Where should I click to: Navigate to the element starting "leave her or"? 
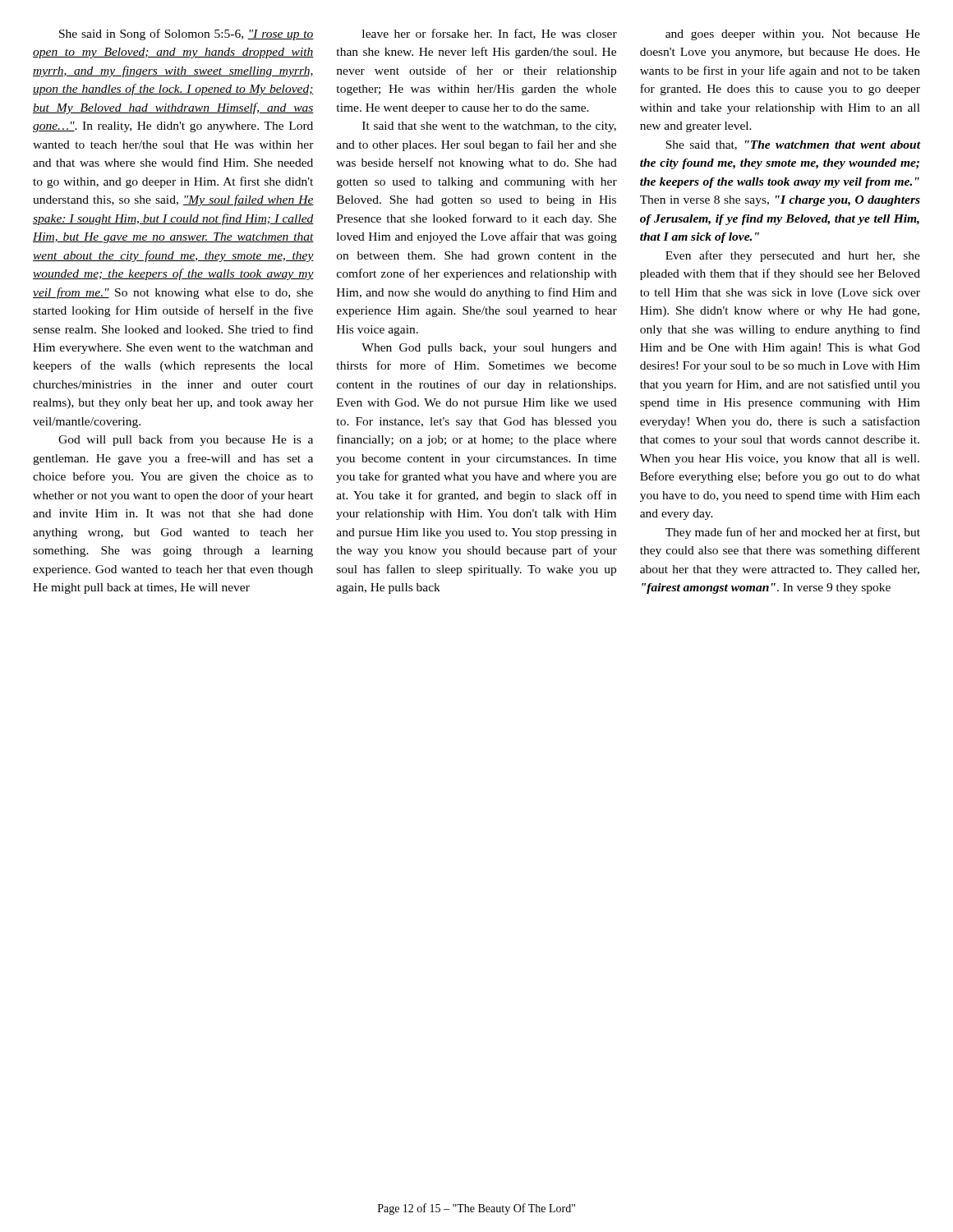(x=476, y=311)
